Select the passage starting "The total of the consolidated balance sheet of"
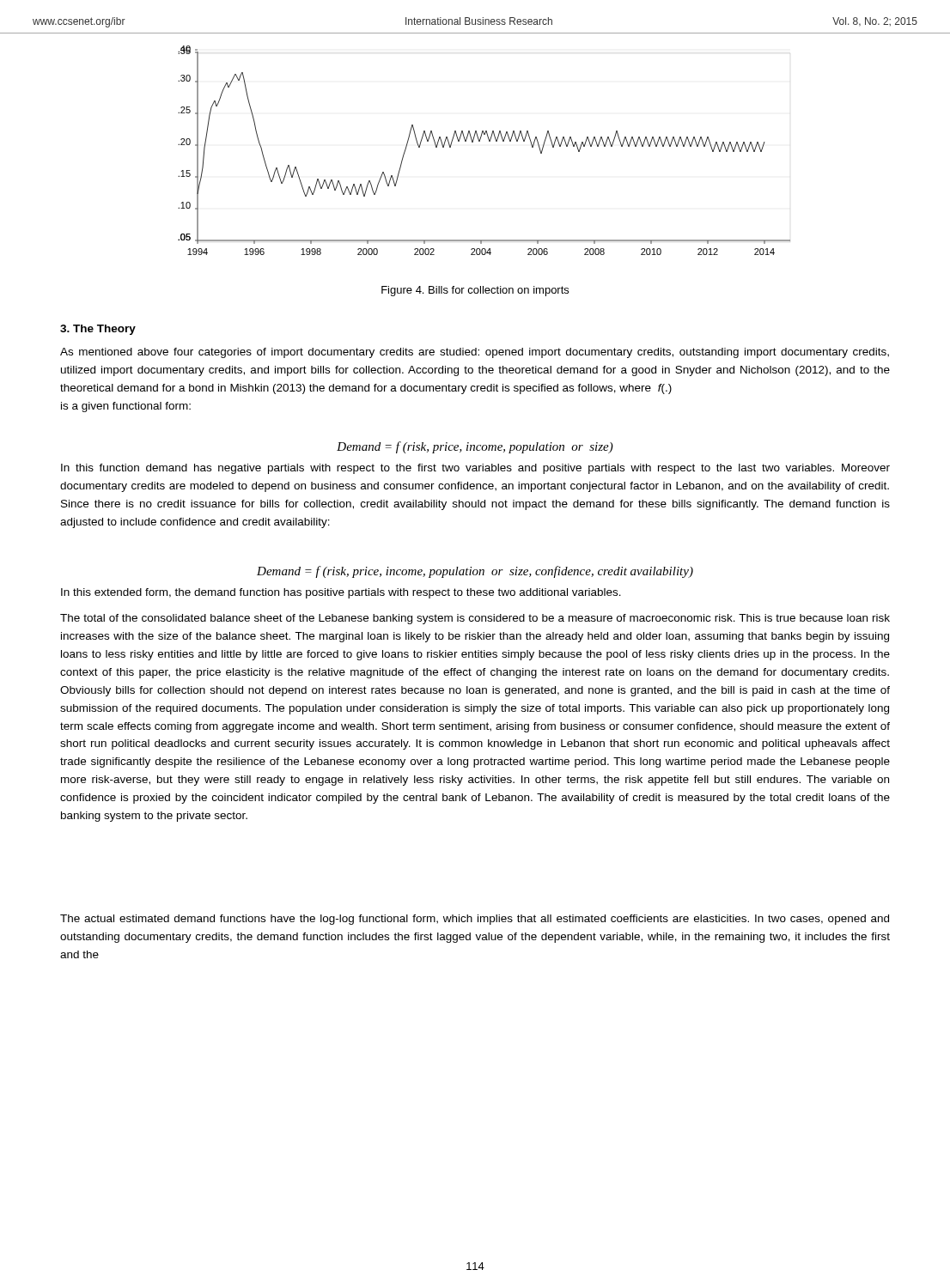This screenshot has width=950, height=1288. coord(475,717)
